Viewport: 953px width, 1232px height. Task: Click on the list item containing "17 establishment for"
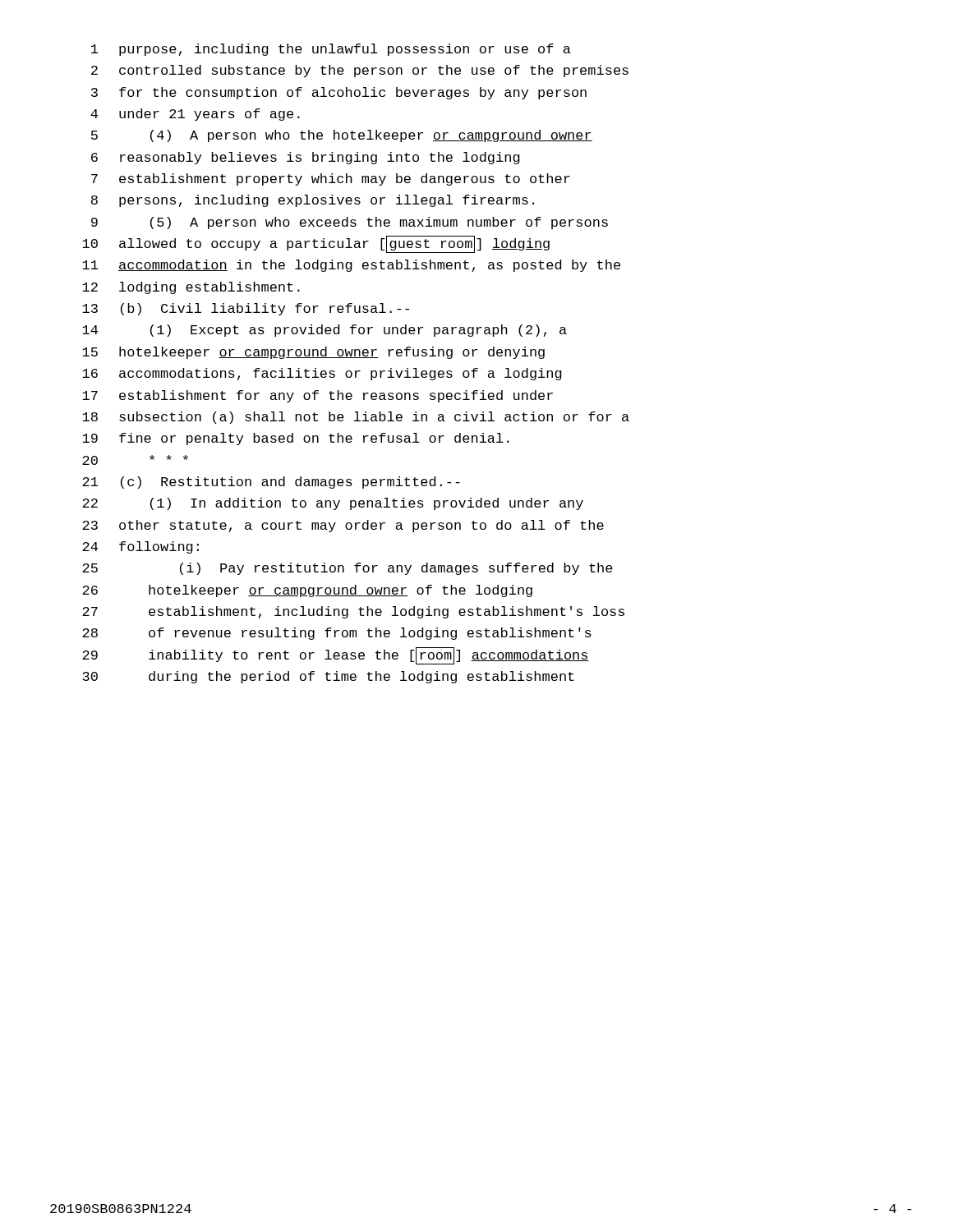pyautogui.click(x=481, y=396)
